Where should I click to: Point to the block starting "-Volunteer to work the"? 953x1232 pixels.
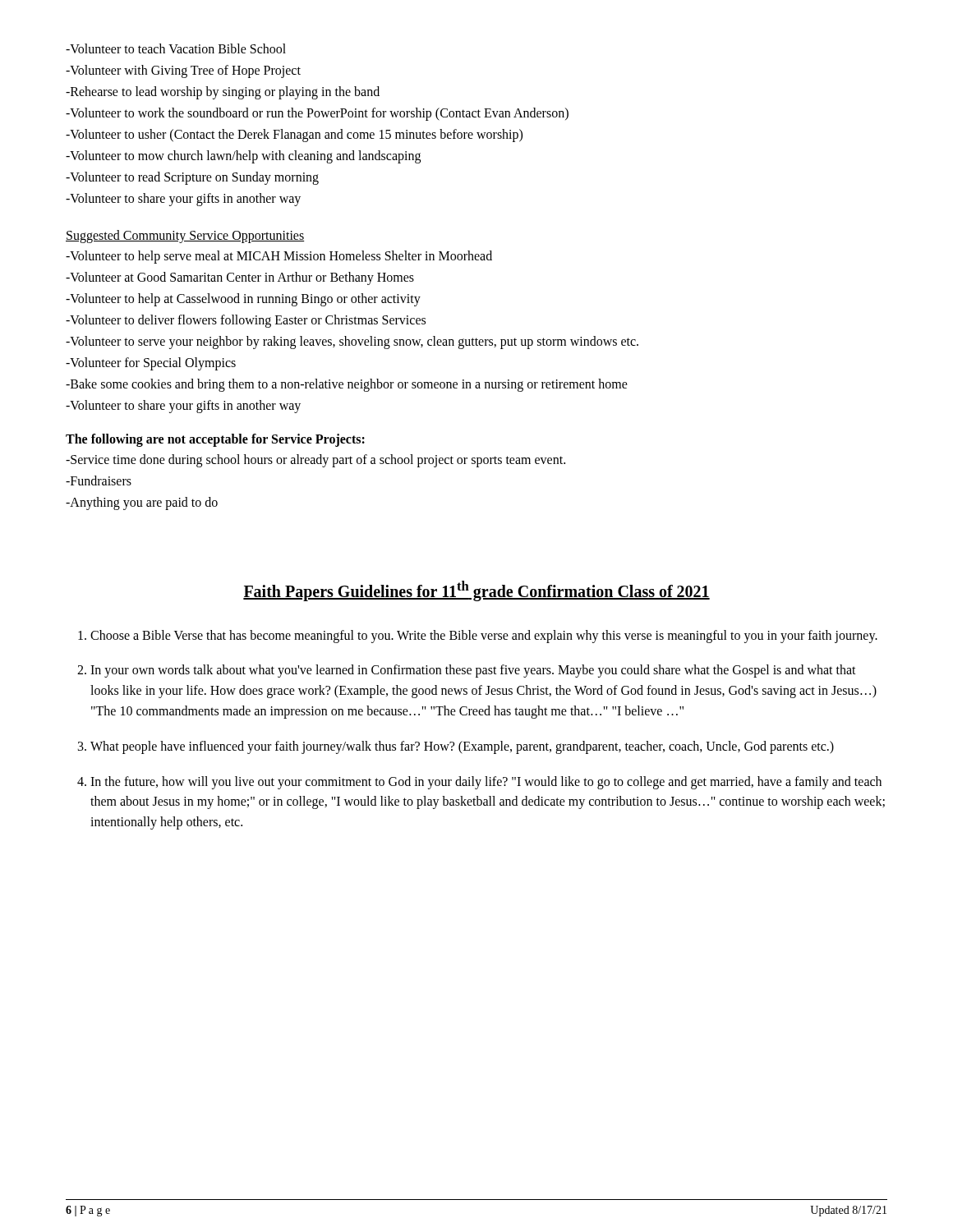(317, 113)
